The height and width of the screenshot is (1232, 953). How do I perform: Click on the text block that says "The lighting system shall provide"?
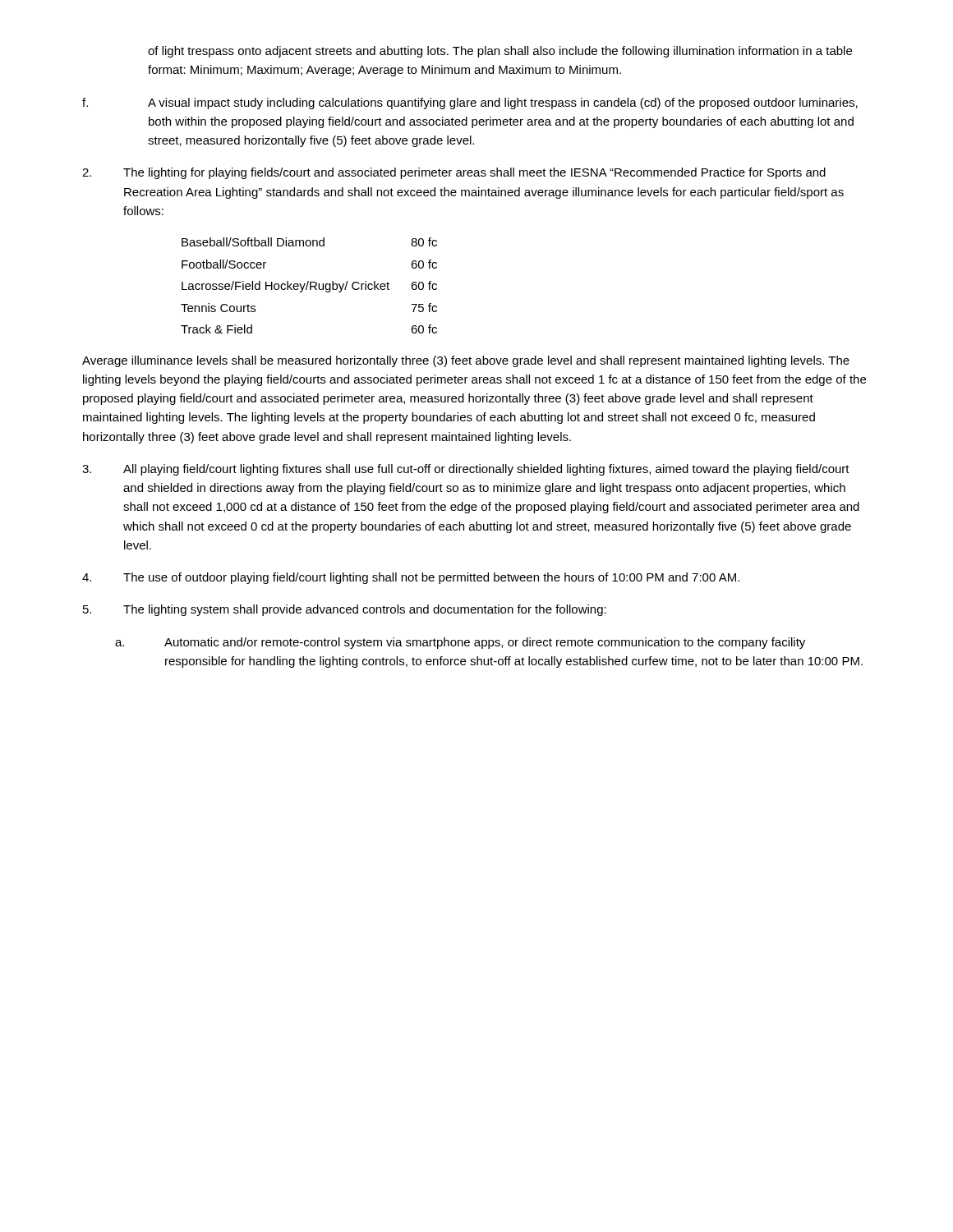point(476,609)
